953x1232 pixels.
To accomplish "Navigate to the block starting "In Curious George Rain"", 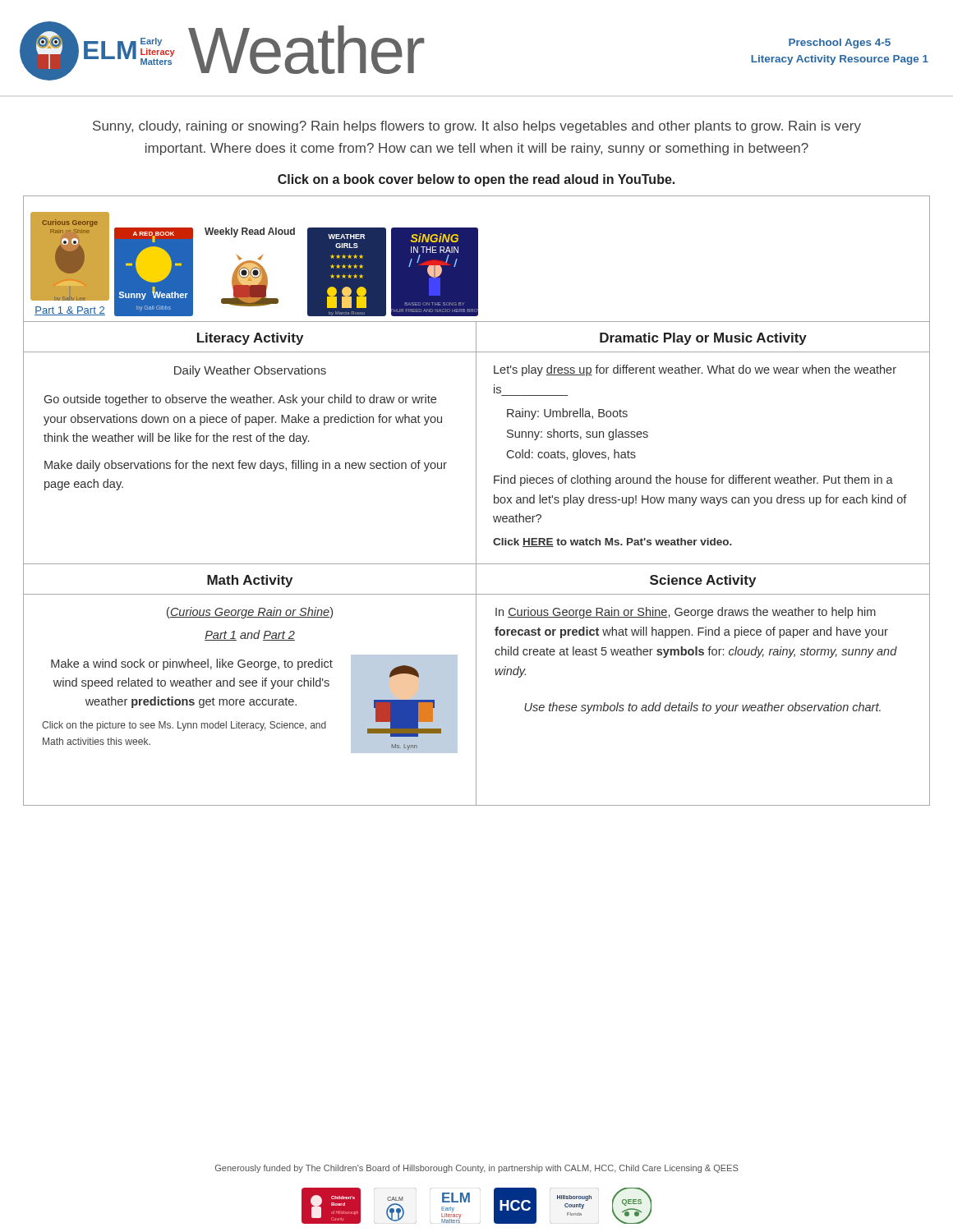I will coord(703,661).
